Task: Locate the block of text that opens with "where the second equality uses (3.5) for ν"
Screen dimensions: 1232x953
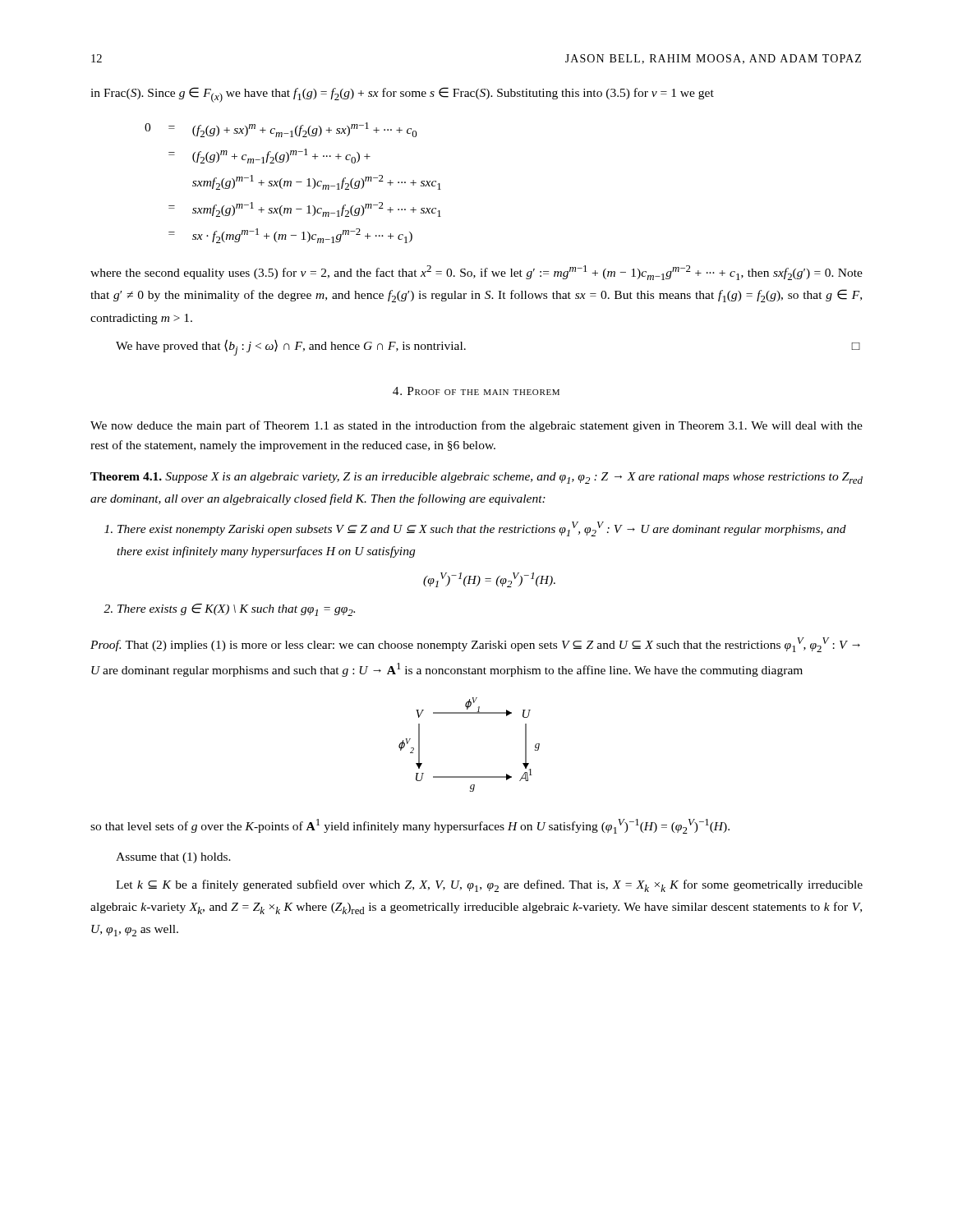Action: click(476, 309)
